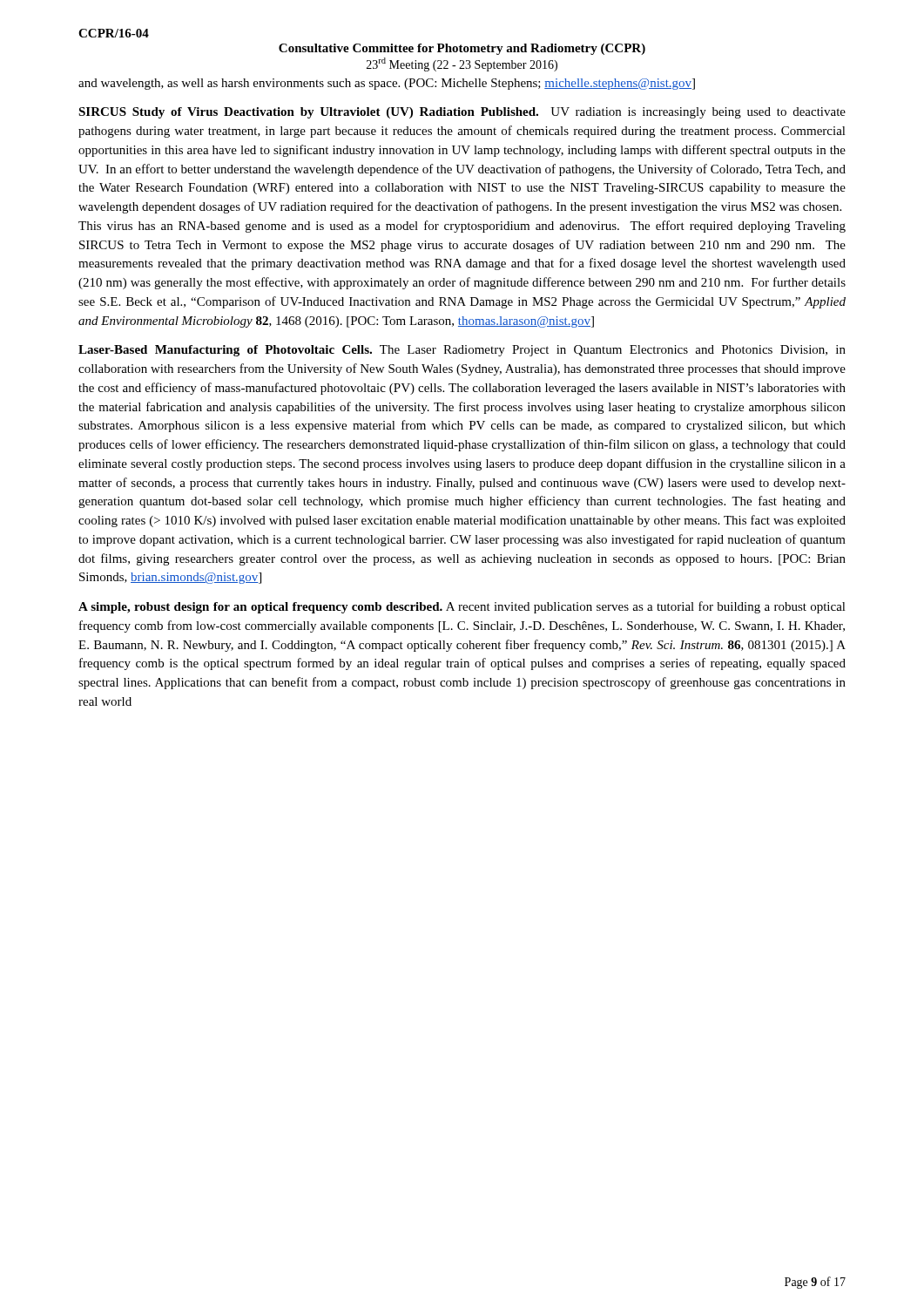This screenshot has height=1307, width=924.
Task: Locate the text block that says "and wavelength, as well as harsh"
Action: point(387,82)
